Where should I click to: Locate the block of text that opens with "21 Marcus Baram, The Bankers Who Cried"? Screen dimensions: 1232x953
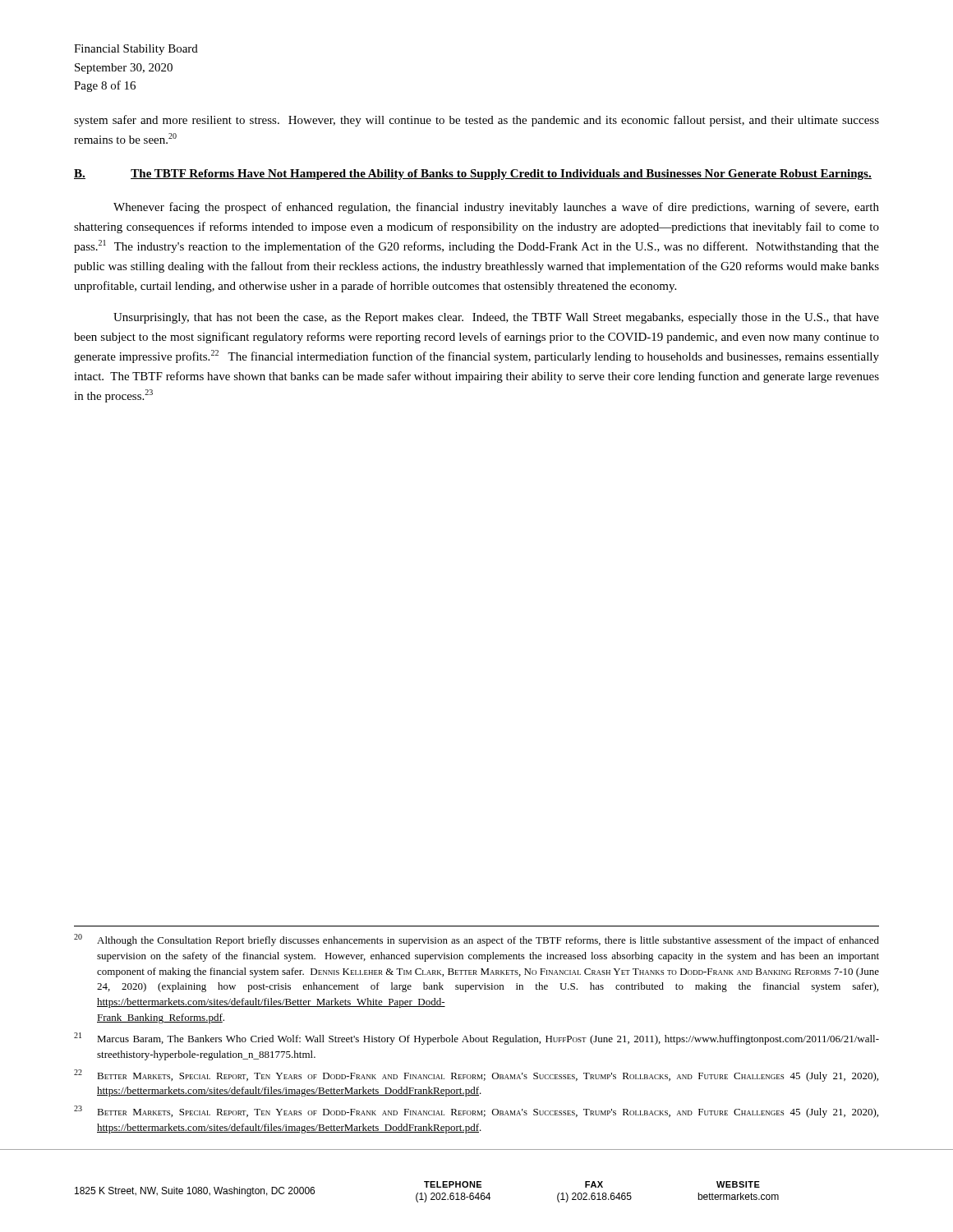[476, 1047]
